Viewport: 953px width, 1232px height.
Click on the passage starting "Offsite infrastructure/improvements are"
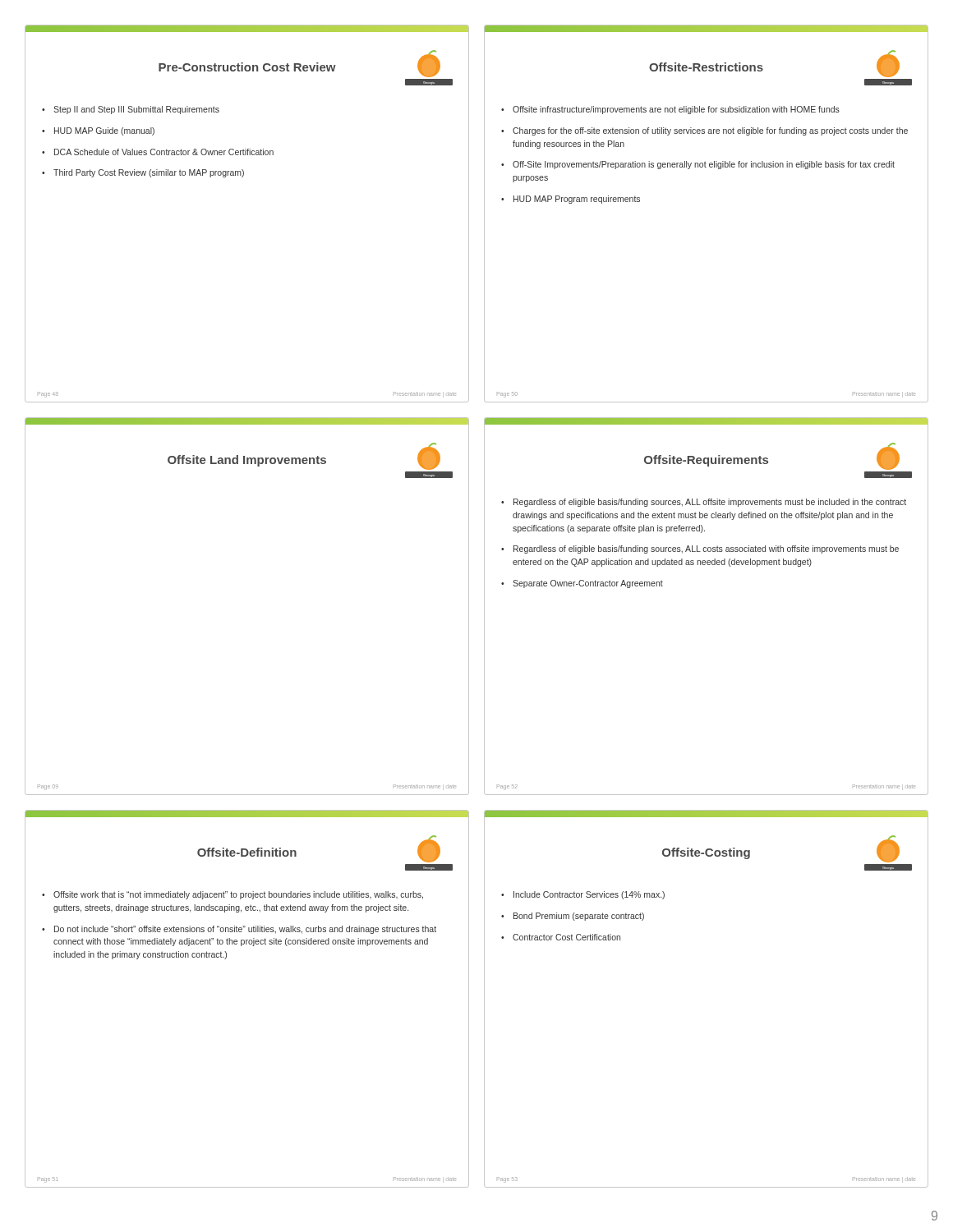pyautogui.click(x=676, y=109)
